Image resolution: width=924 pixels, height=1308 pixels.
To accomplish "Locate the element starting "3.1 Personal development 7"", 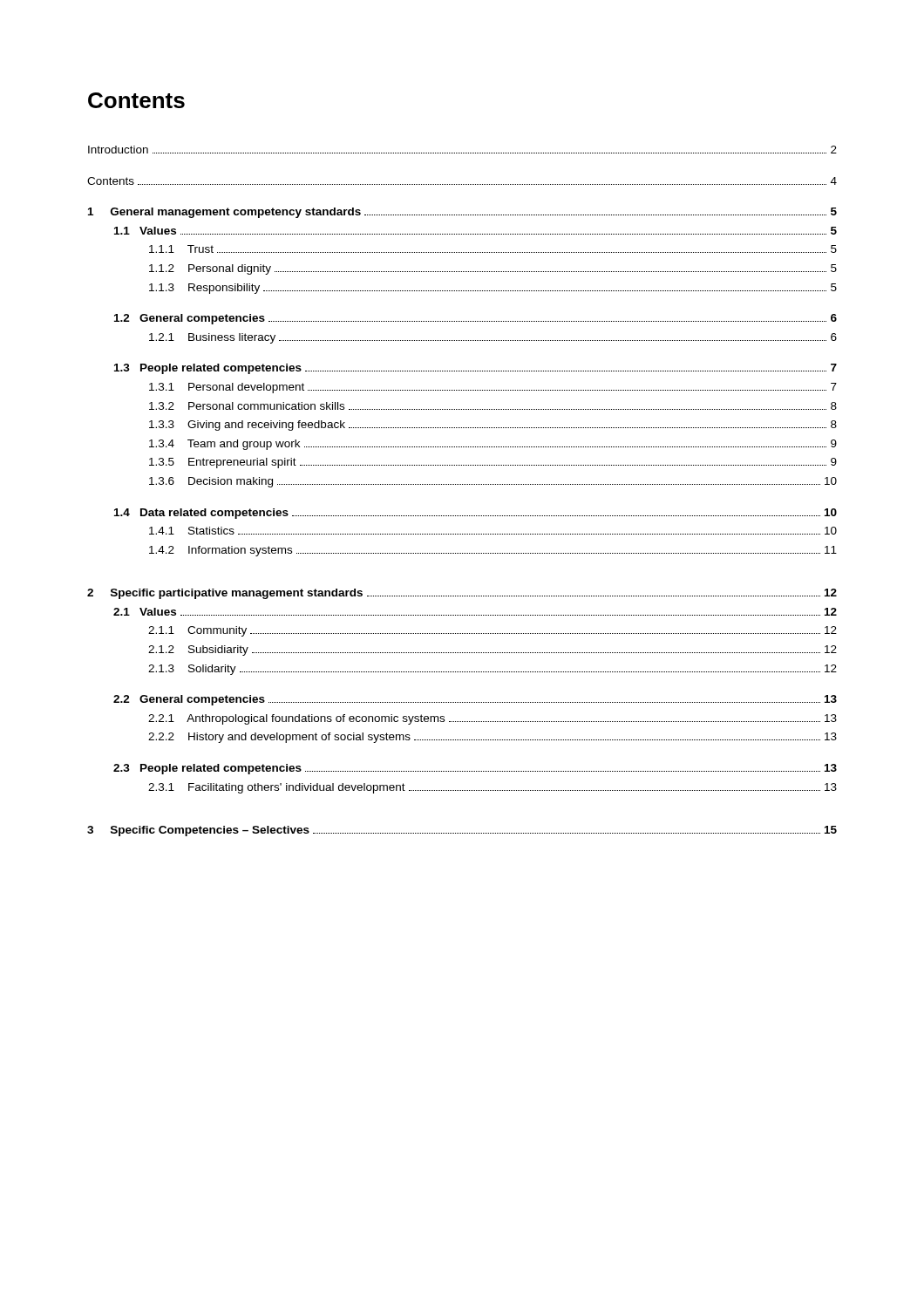I will (x=462, y=387).
